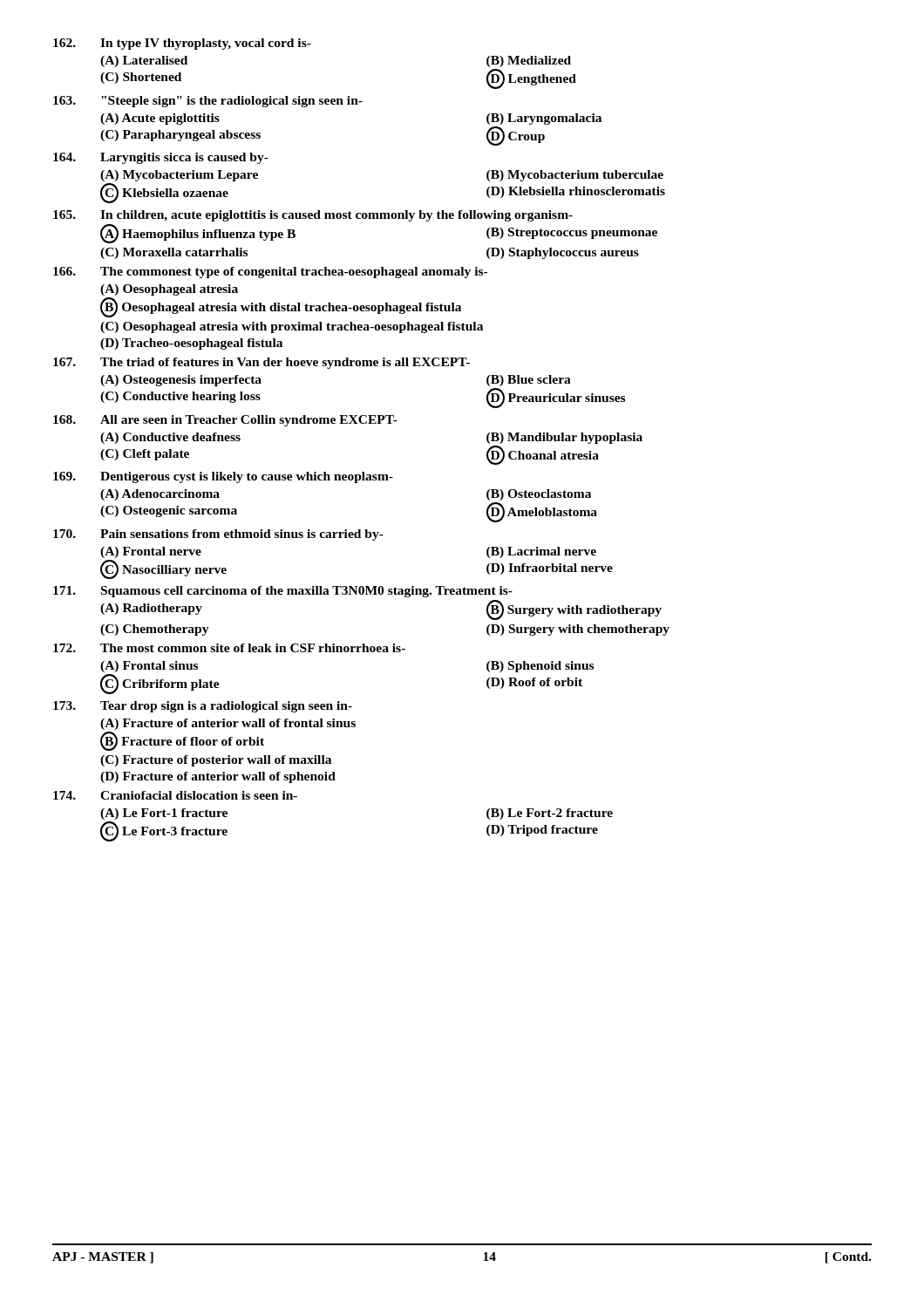Where is the passage that starts "168. All are seen in Treacher Collin syndrome"?
The image size is (924, 1308).
click(x=225, y=421)
